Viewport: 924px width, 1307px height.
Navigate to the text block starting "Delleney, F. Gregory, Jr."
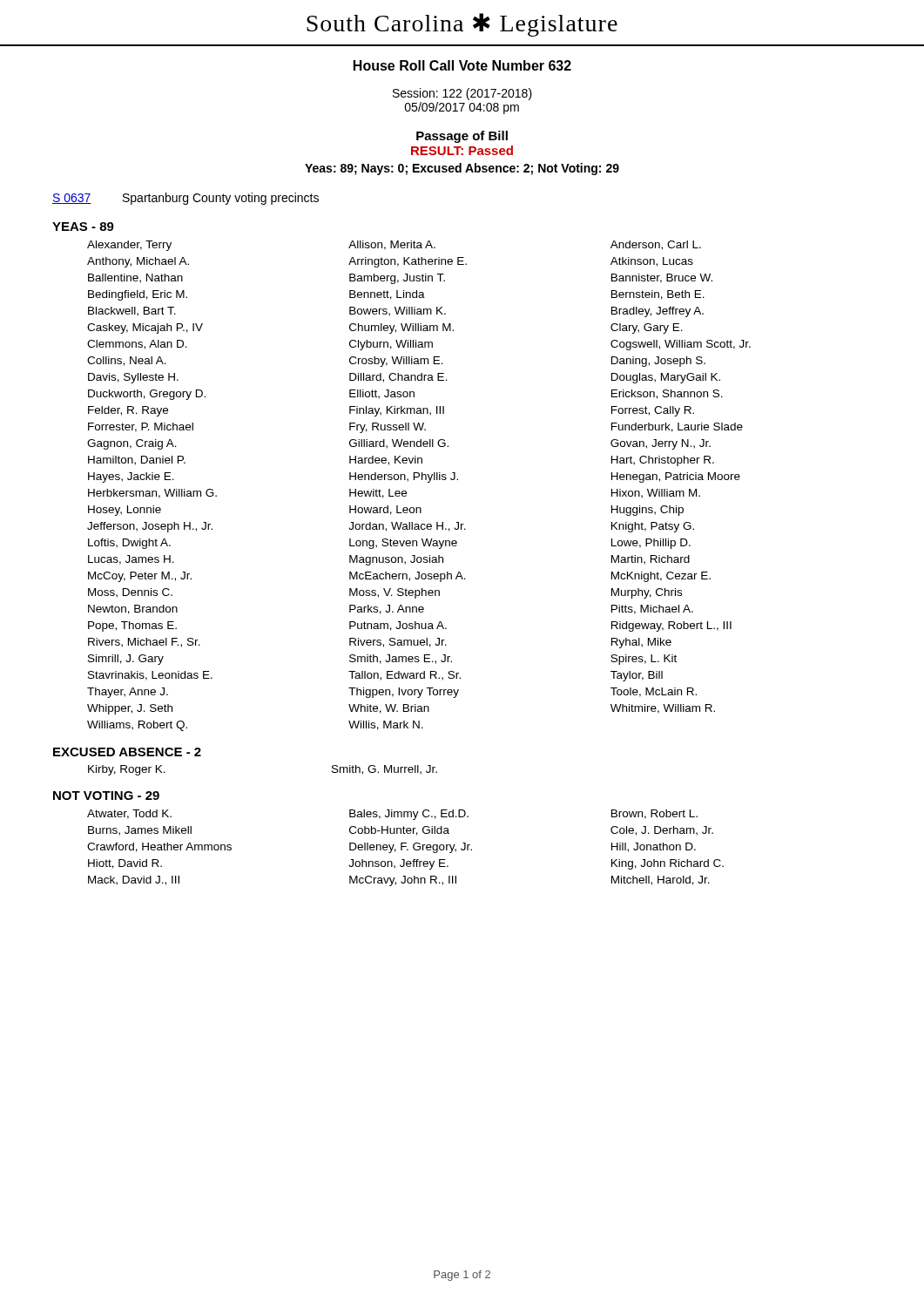pyautogui.click(x=411, y=847)
